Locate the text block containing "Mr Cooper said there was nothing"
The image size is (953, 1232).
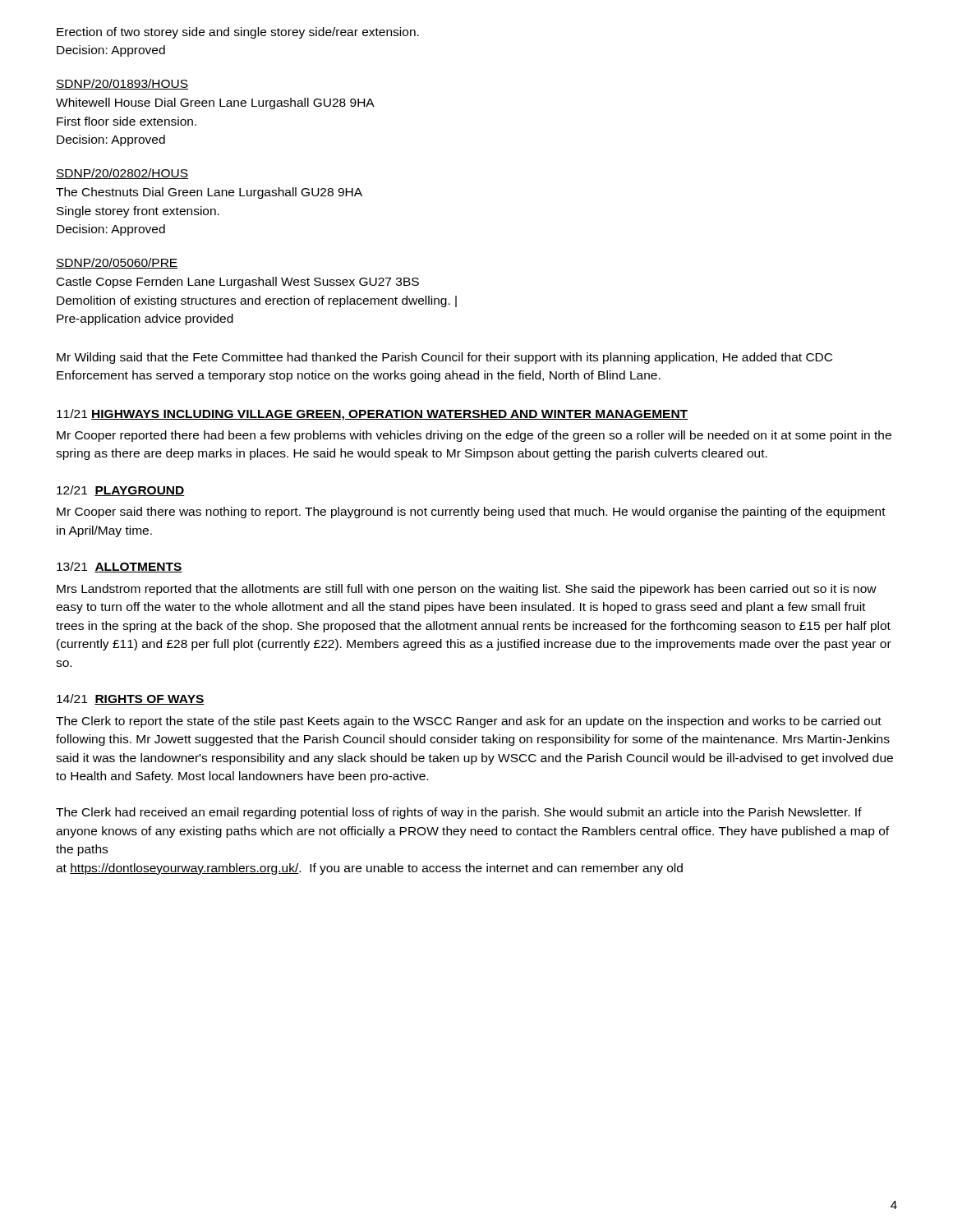476,521
